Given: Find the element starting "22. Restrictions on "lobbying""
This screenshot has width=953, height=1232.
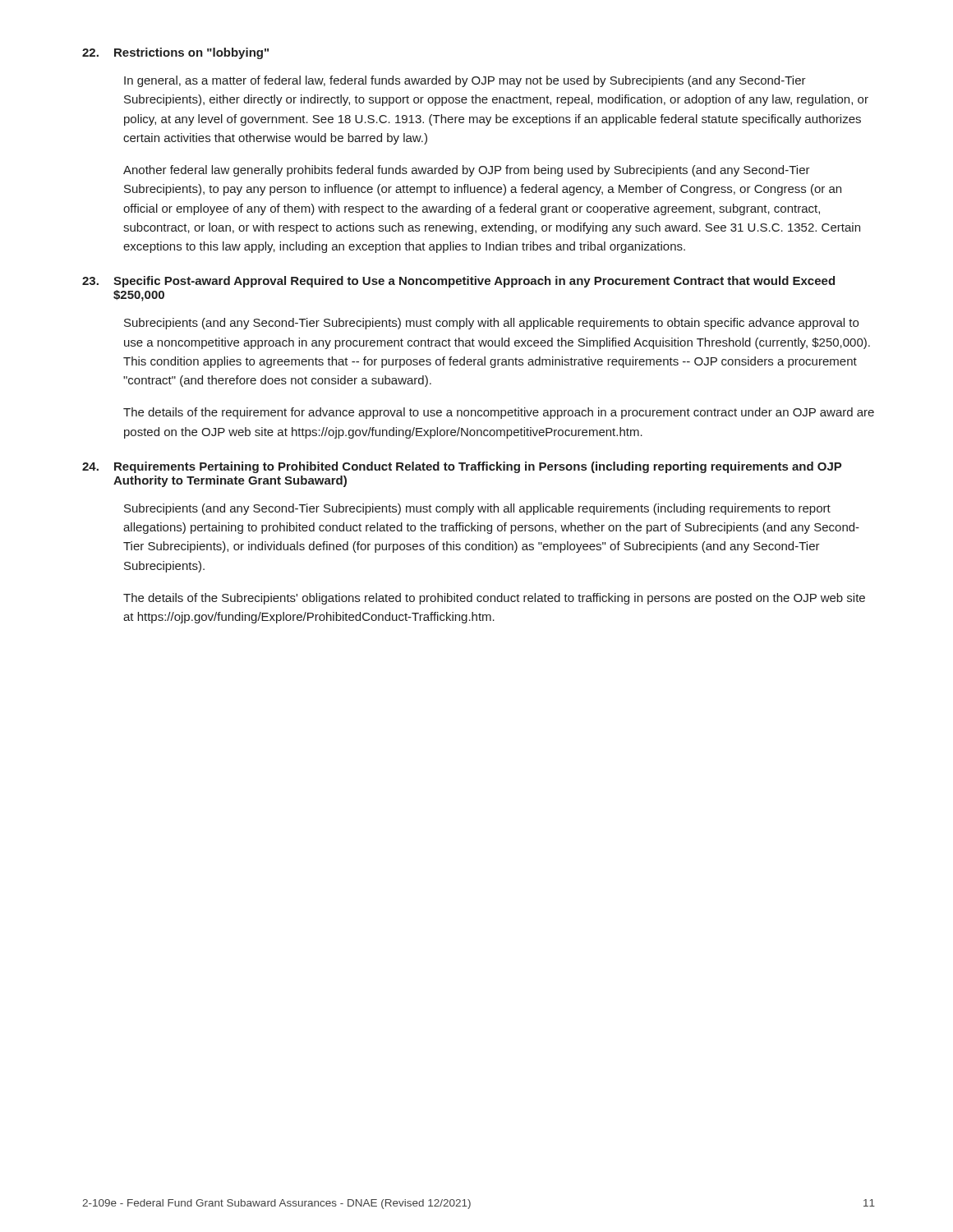Looking at the screenshot, I should [175, 53].
